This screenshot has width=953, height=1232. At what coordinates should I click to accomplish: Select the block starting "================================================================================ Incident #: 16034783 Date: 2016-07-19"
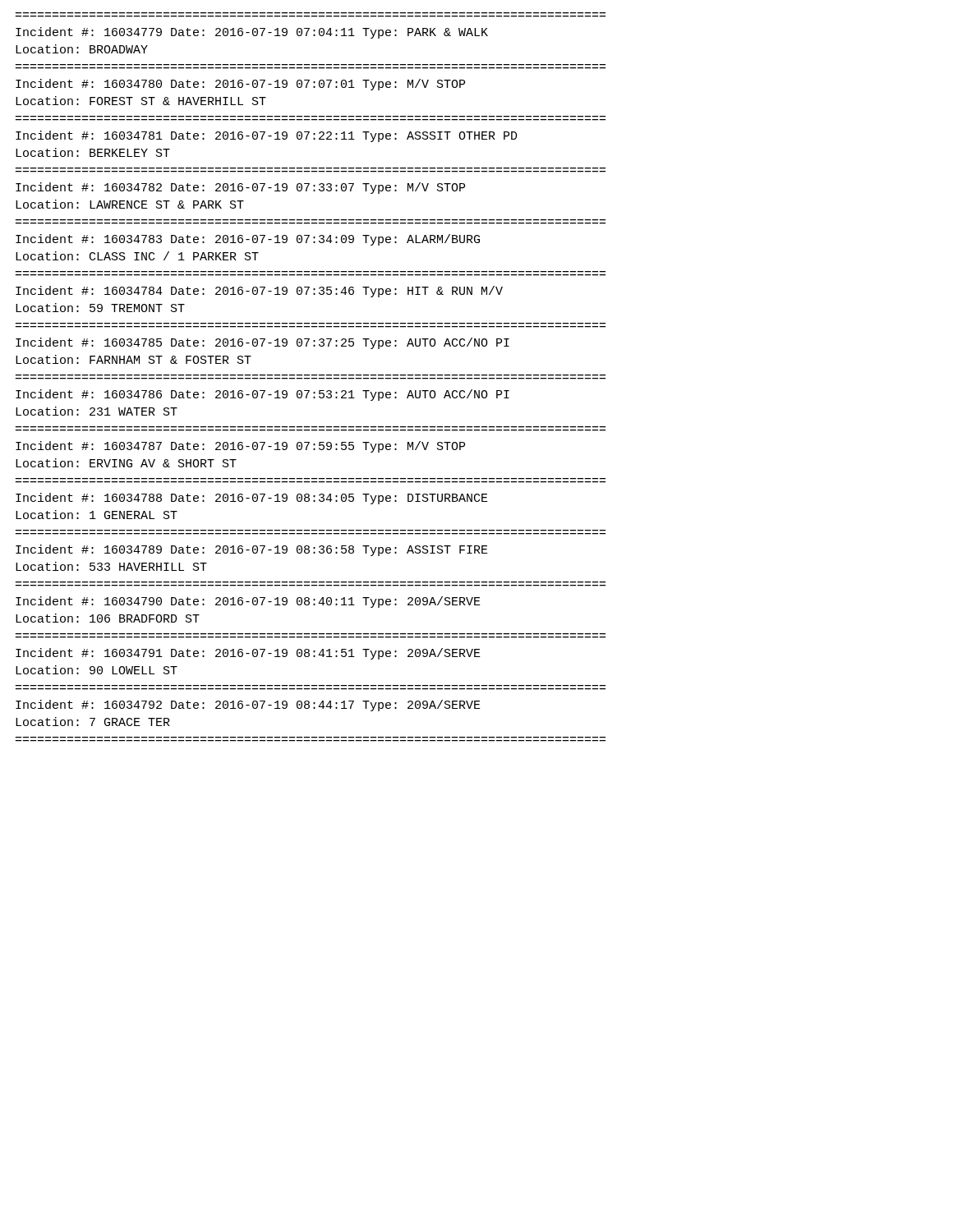coord(476,241)
